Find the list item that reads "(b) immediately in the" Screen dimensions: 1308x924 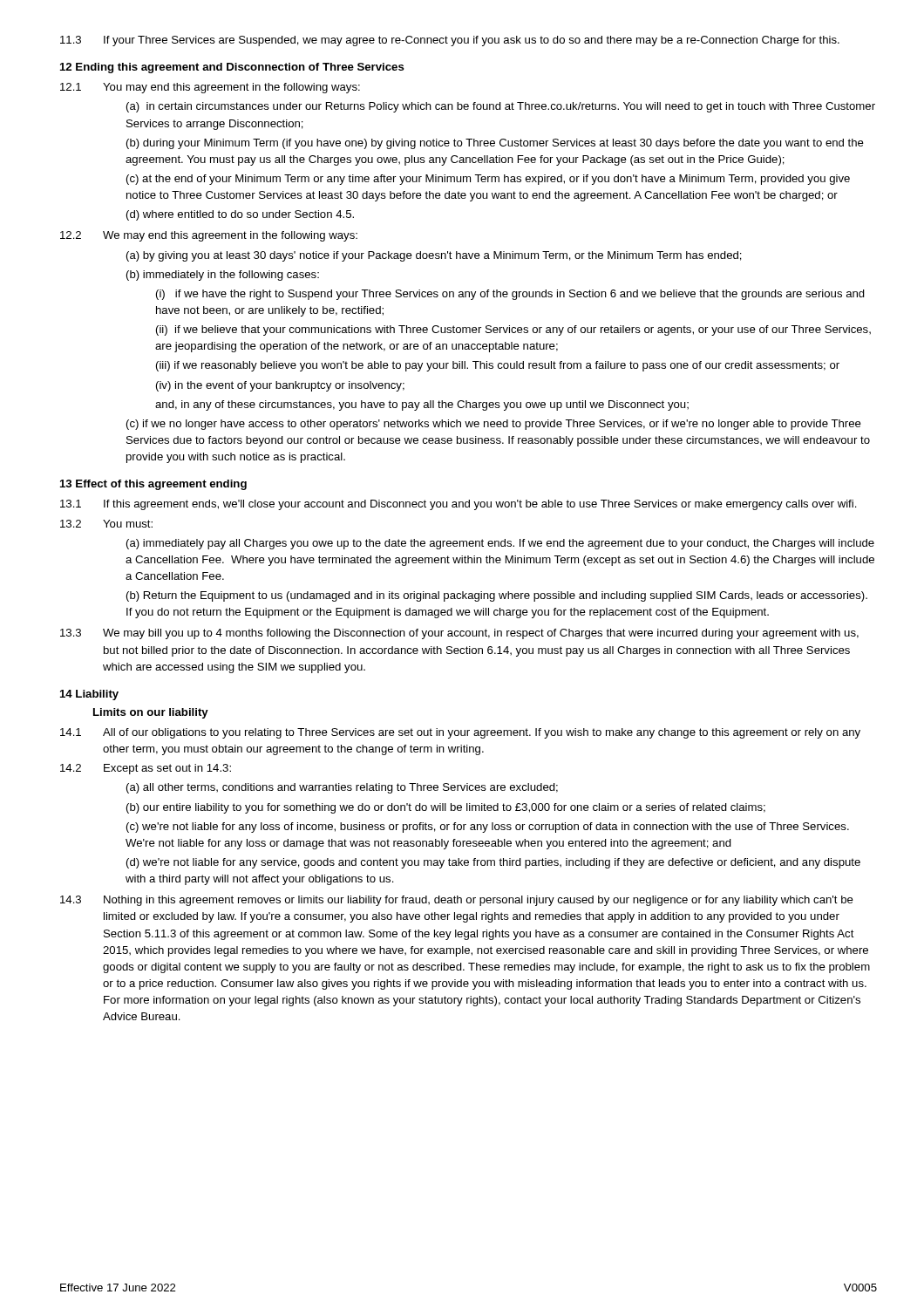tap(223, 274)
